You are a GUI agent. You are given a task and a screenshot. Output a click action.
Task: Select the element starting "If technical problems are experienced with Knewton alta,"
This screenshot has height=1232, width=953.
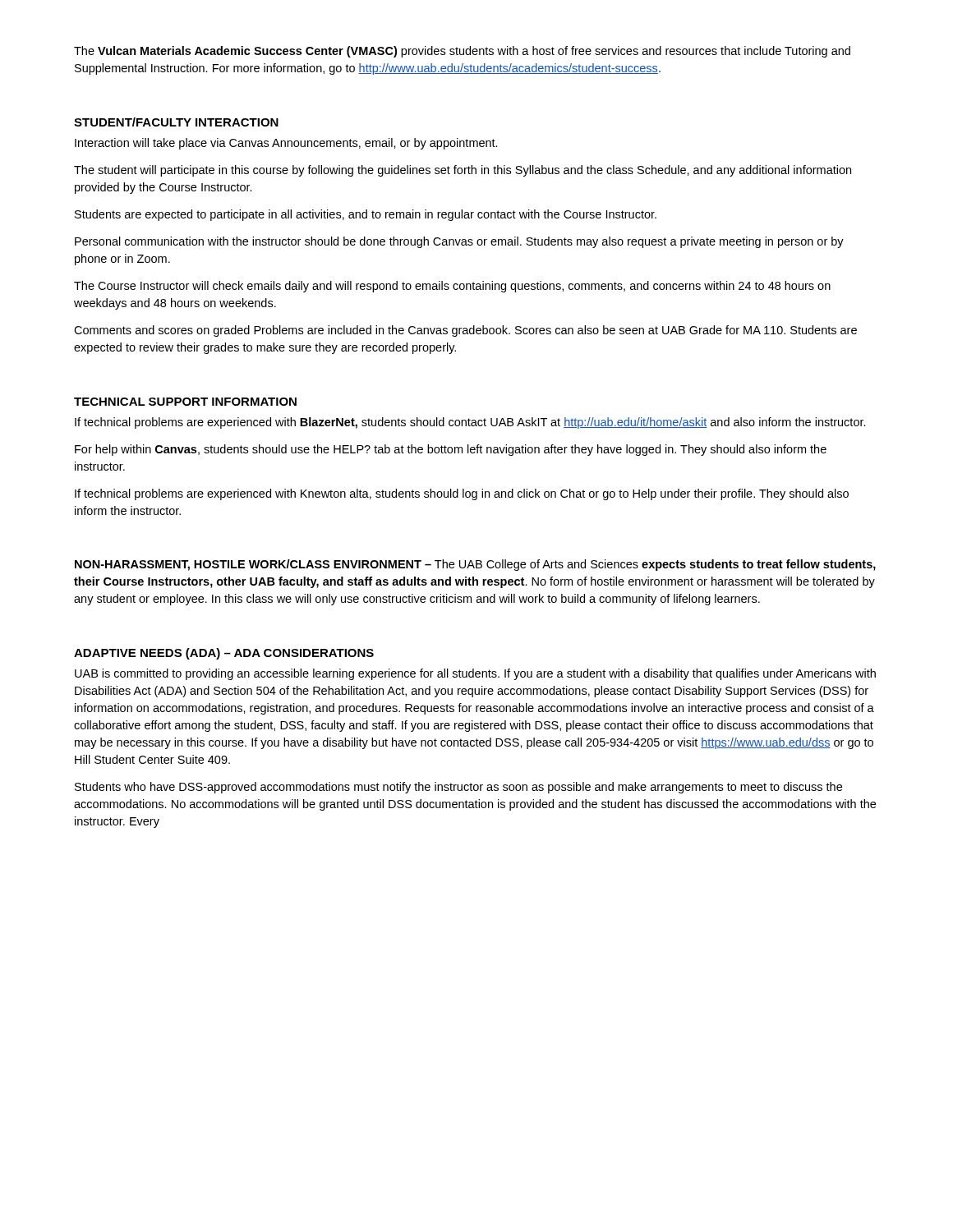(x=476, y=502)
